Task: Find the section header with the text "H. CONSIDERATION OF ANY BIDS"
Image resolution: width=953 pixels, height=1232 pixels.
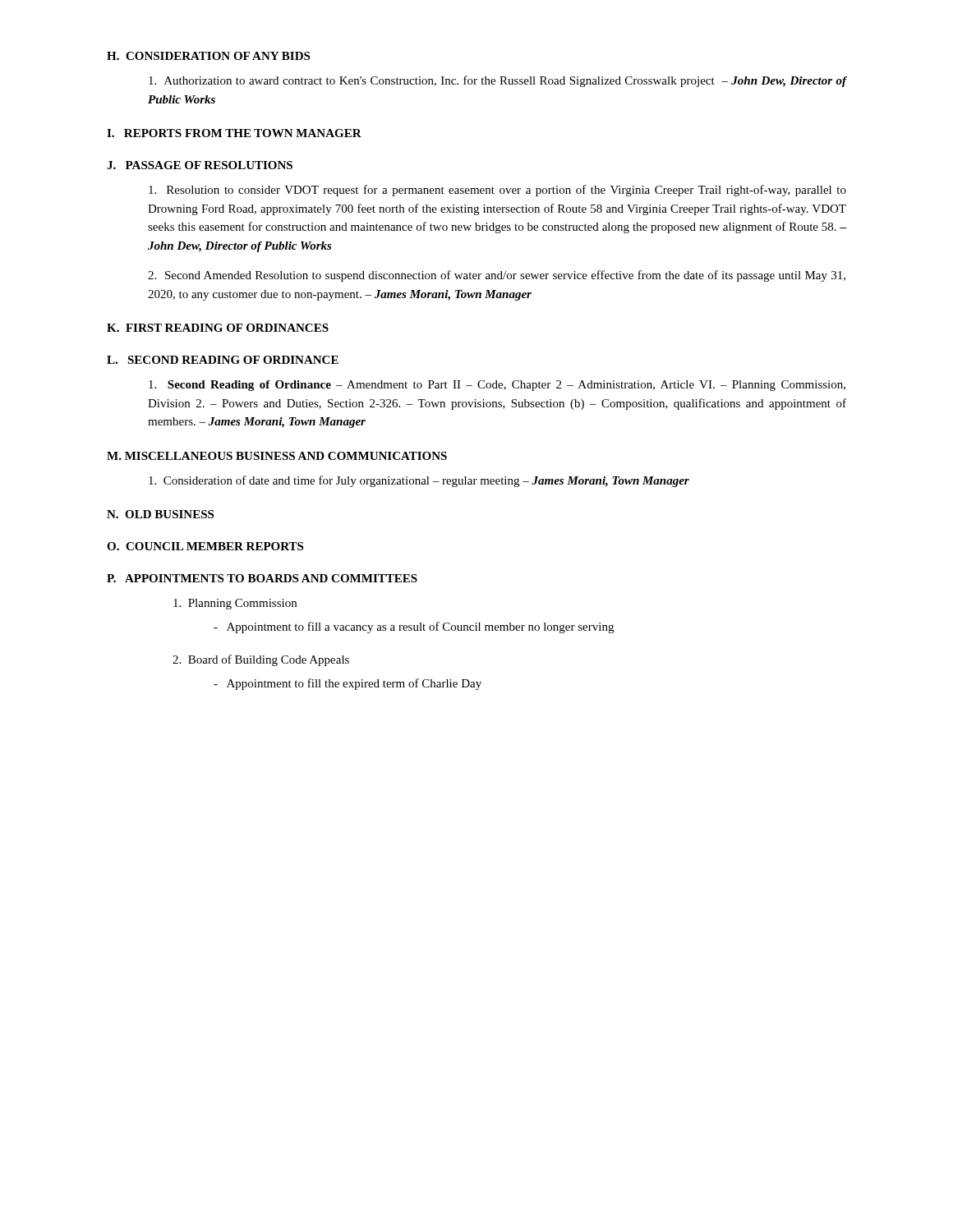Action: 209,56
